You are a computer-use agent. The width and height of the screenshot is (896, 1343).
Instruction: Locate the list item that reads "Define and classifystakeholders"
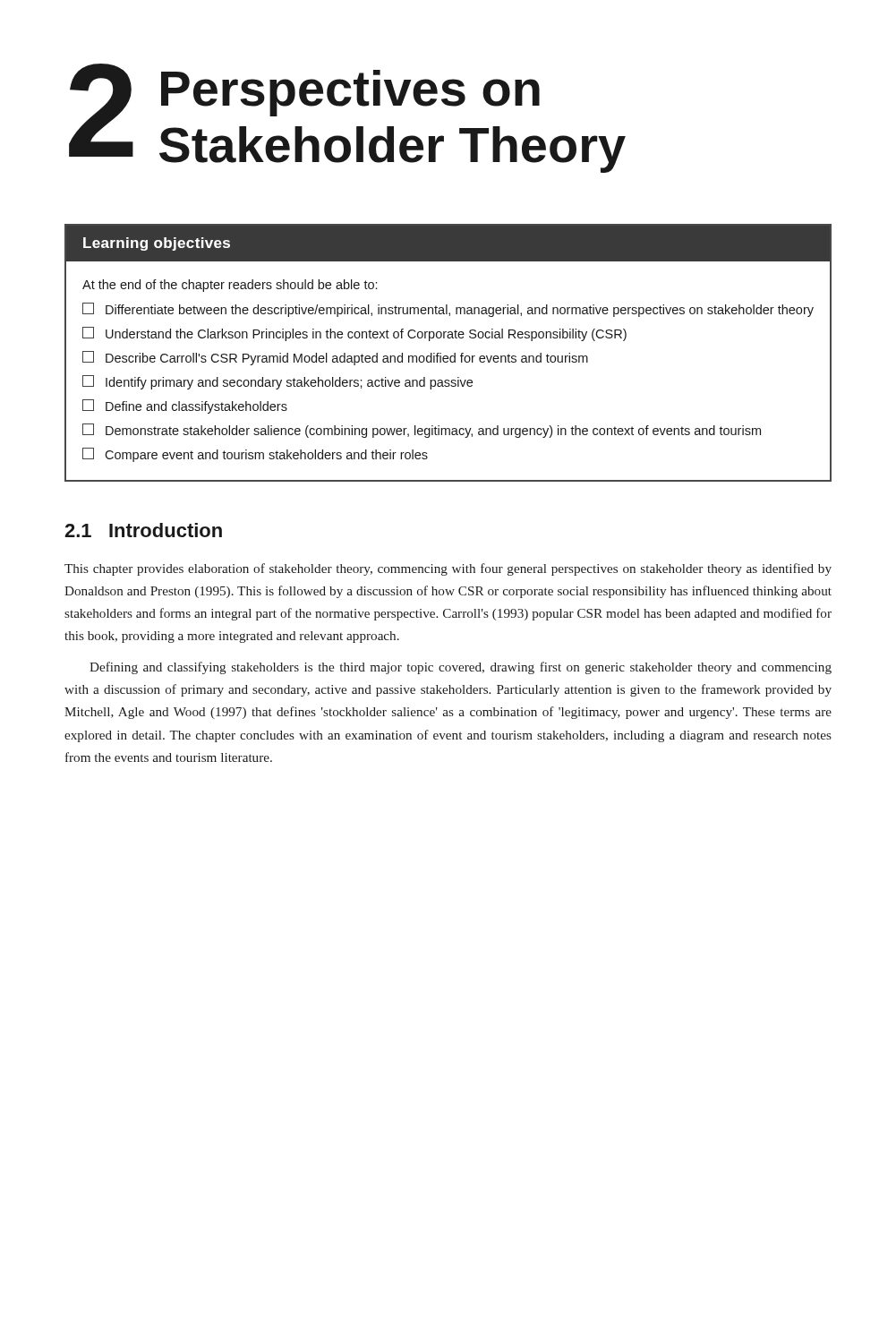(185, 406)
